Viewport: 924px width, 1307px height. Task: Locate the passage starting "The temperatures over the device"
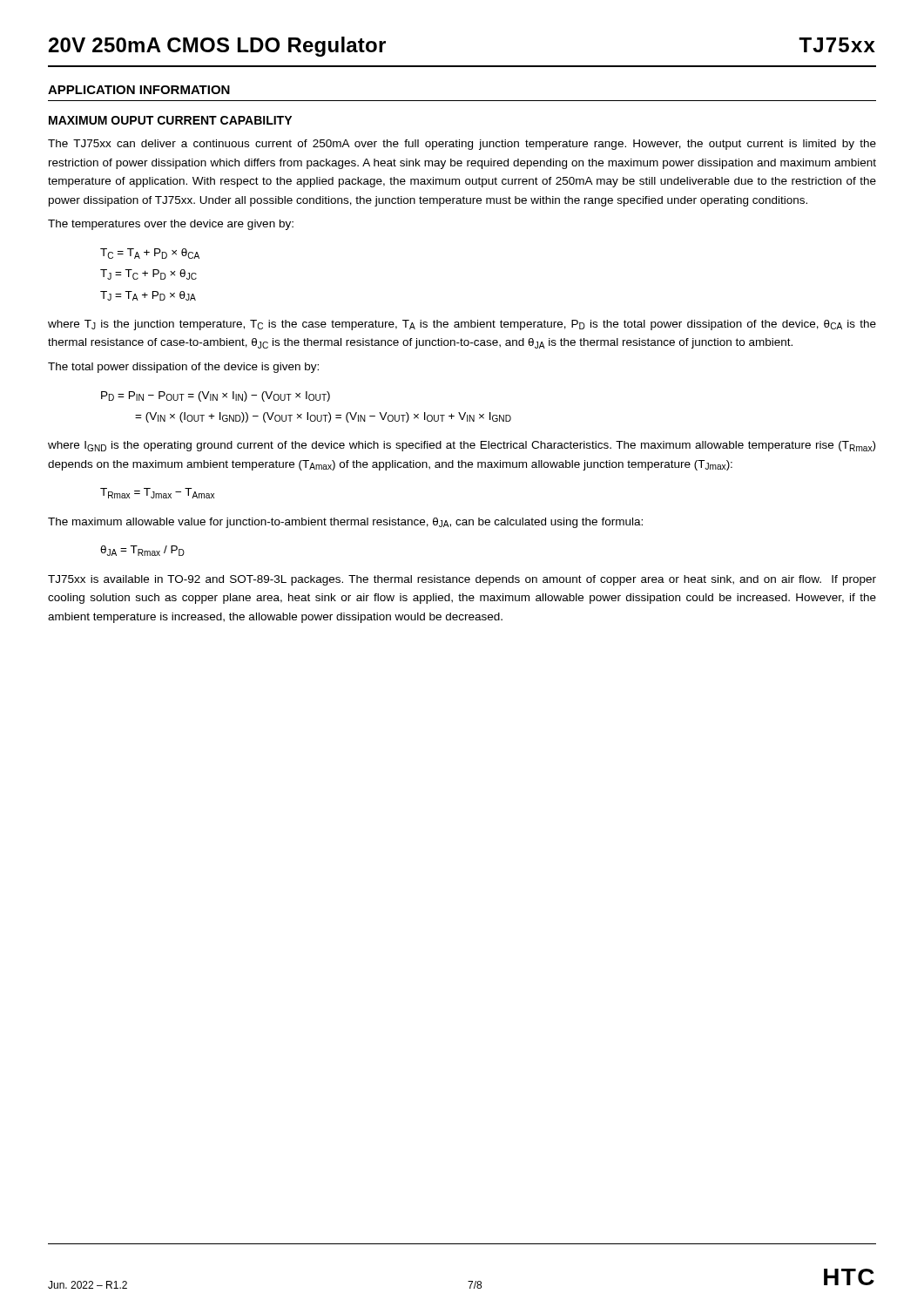171,224
